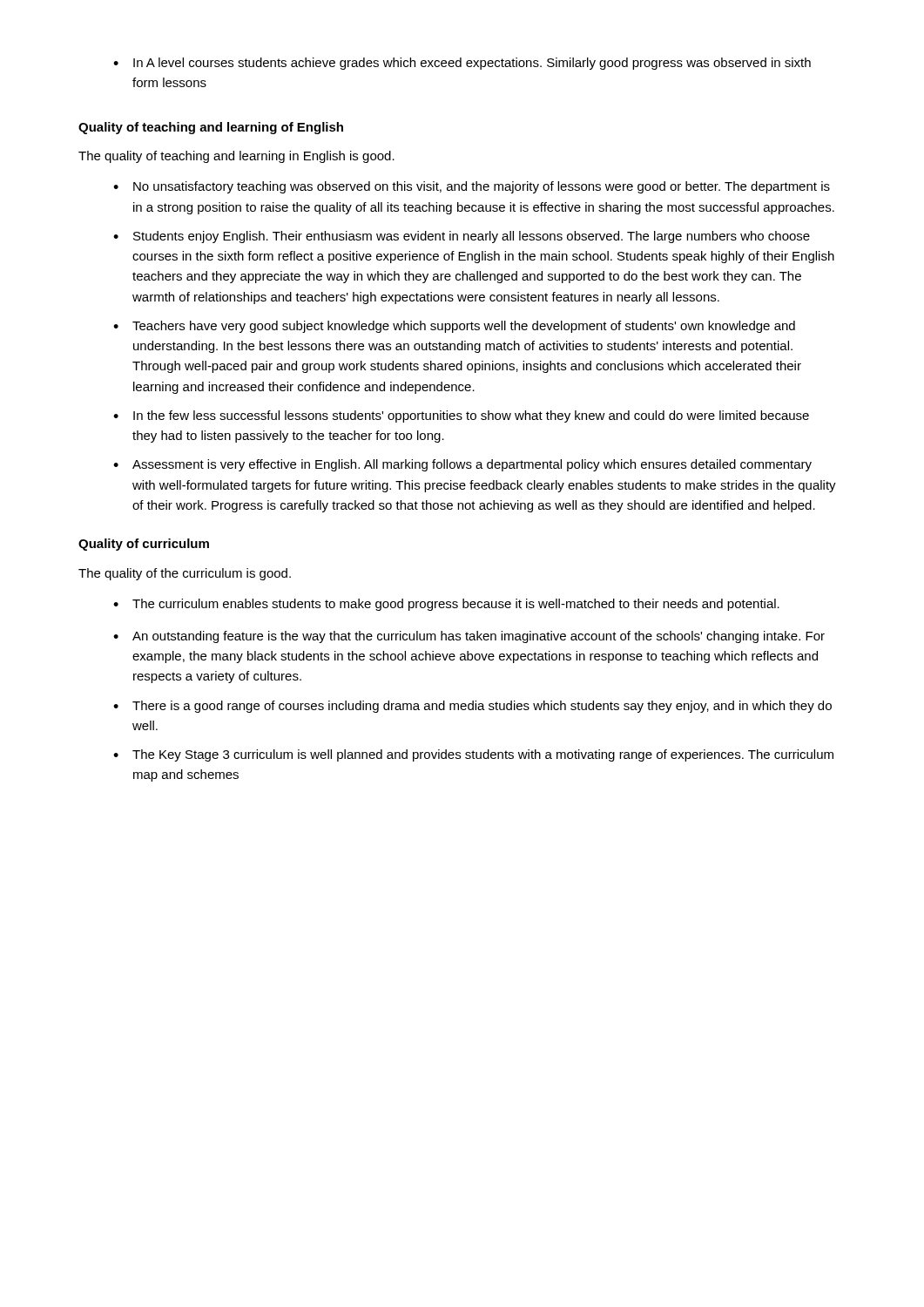Screen dimensions: 1307x924
Task: Select the region starting "• No unsatisfactory"
Action: click(x=475, y=196)
